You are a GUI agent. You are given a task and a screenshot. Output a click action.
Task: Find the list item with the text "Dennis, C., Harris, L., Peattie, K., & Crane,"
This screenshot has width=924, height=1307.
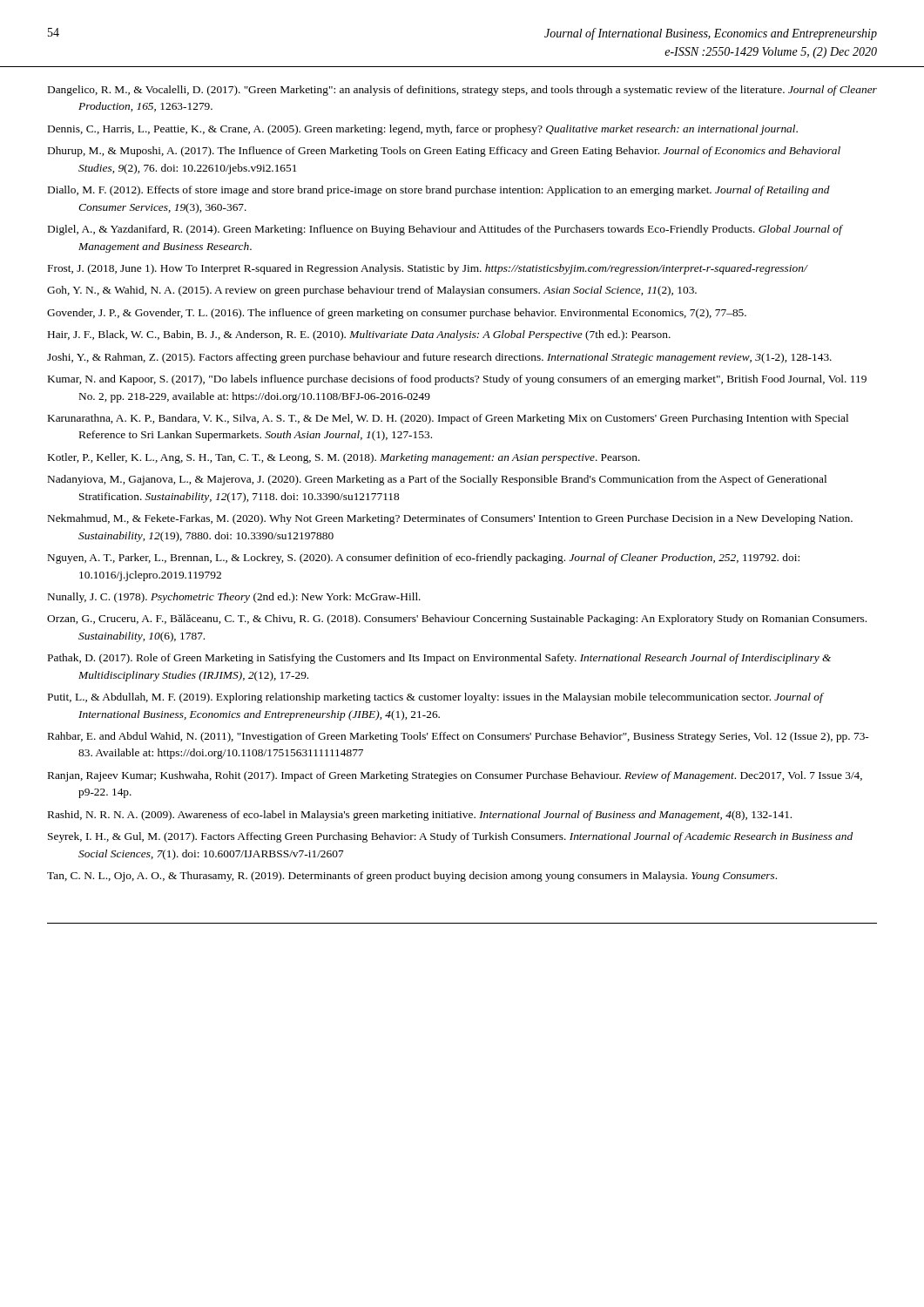(x=423, y=128)
